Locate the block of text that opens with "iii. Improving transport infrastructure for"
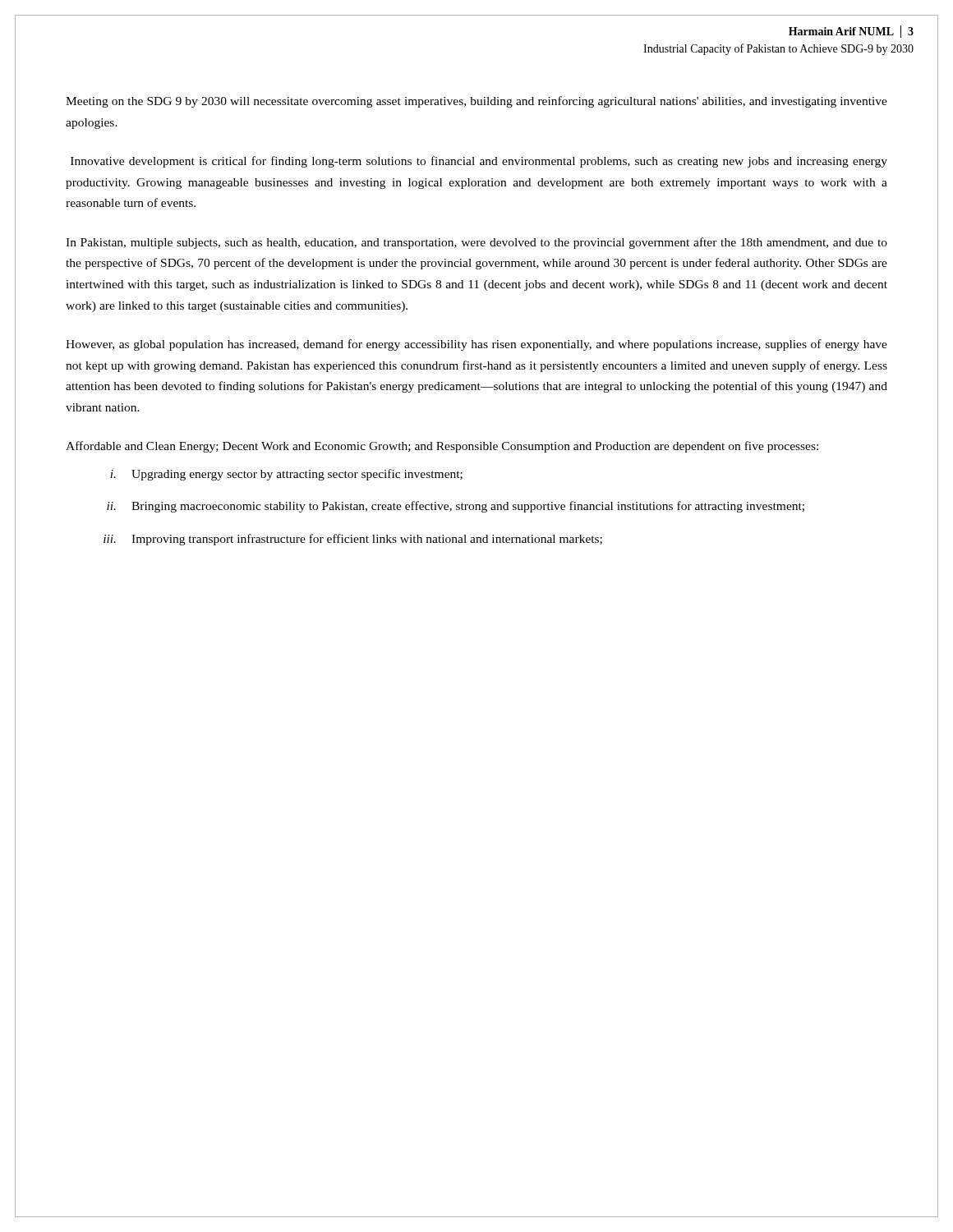The image size is (953, 1232). 485,539
